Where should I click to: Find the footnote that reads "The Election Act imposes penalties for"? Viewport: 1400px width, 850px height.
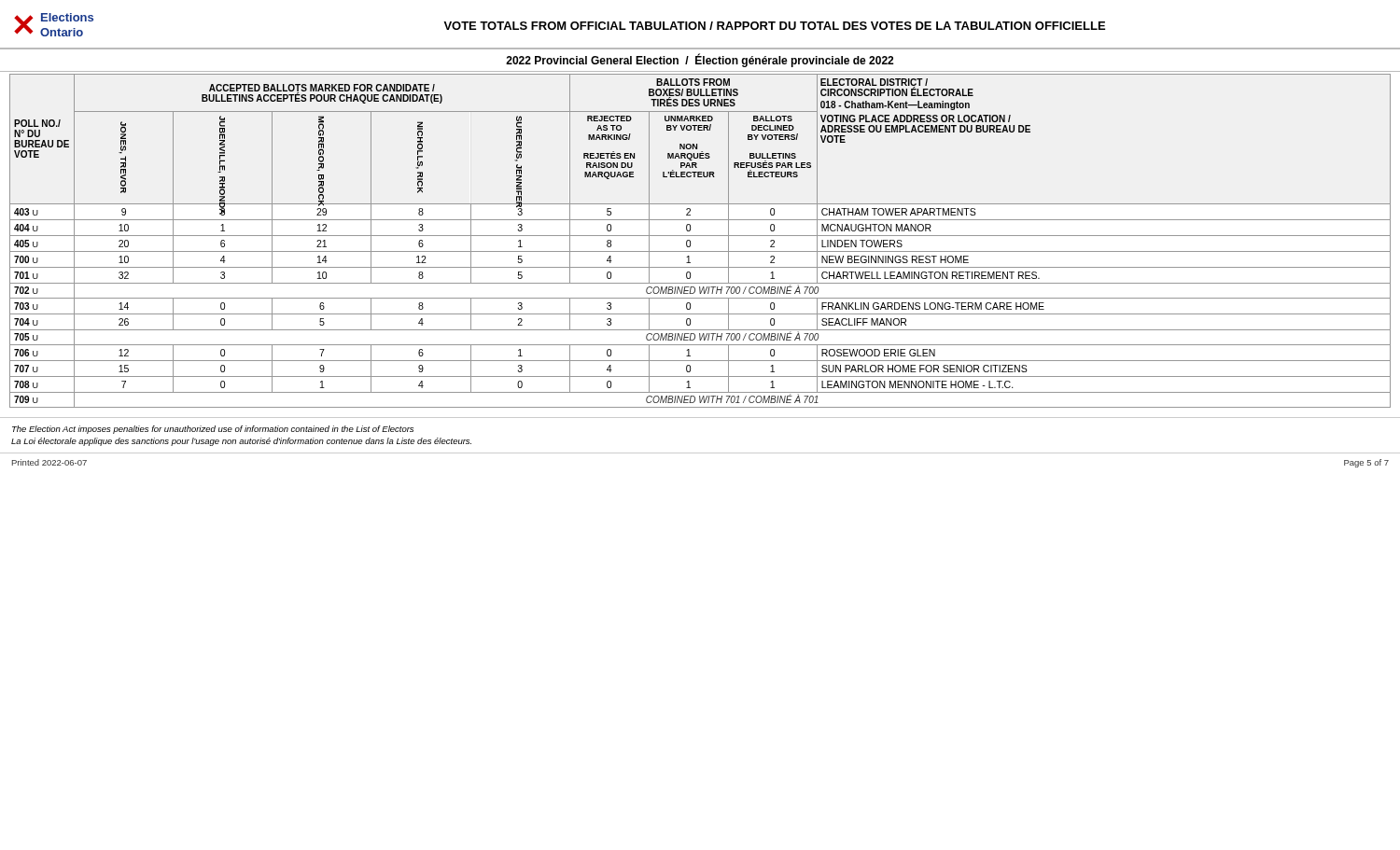pos(213,429)
